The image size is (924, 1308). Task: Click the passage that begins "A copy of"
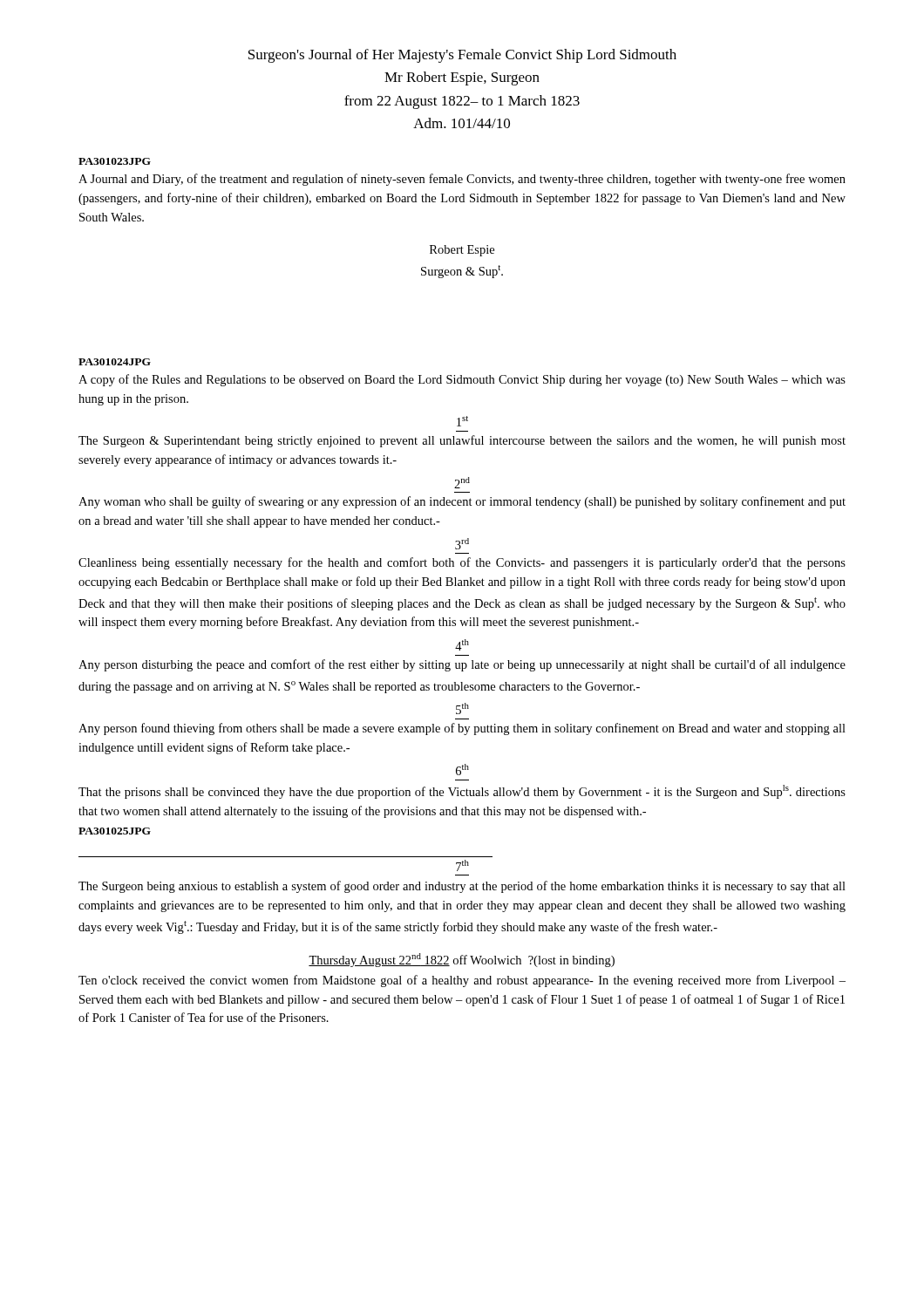pyautogui.click(x=462, y=389)
